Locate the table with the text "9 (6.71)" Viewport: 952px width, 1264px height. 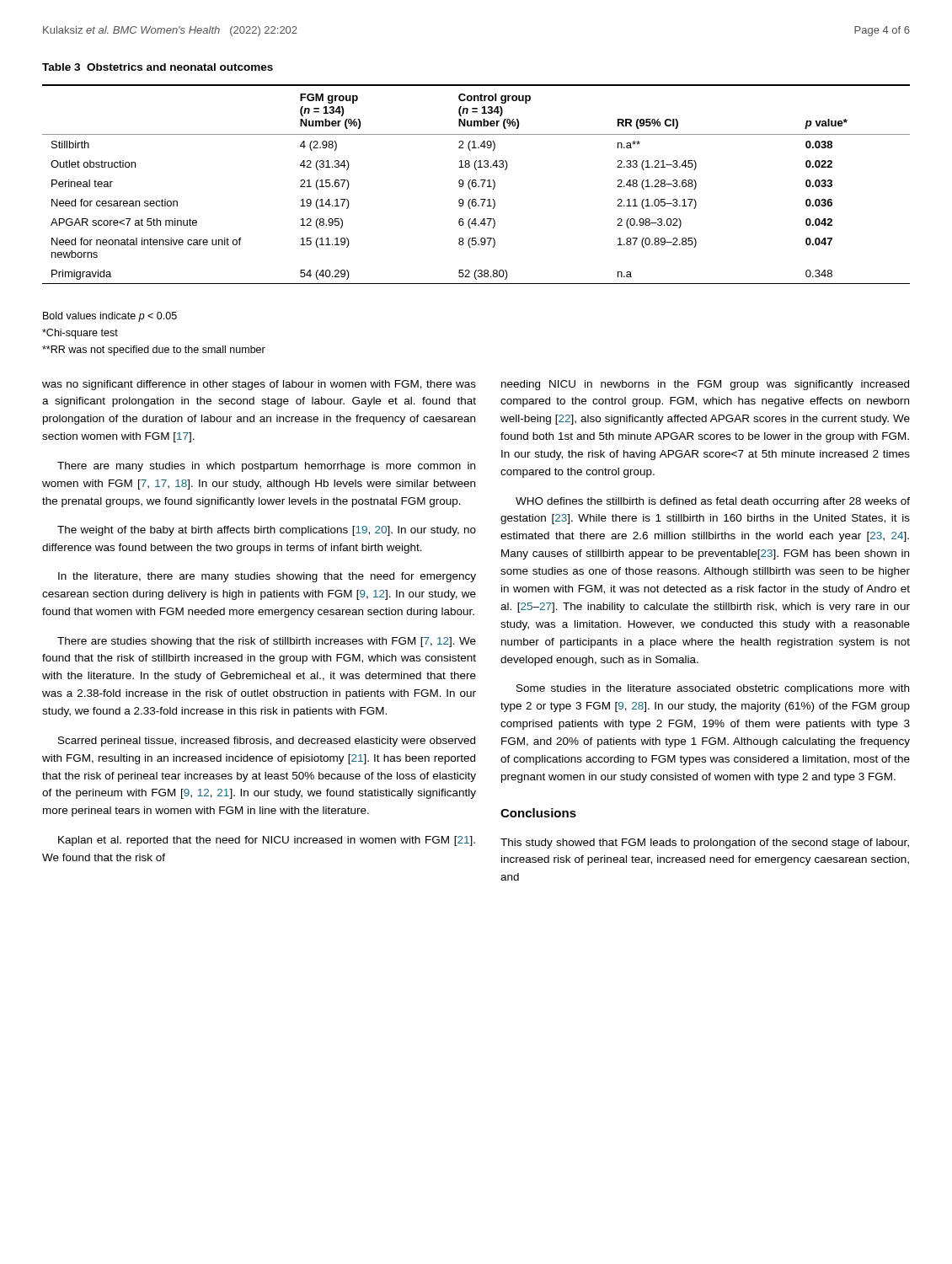[x=476, y=184]
